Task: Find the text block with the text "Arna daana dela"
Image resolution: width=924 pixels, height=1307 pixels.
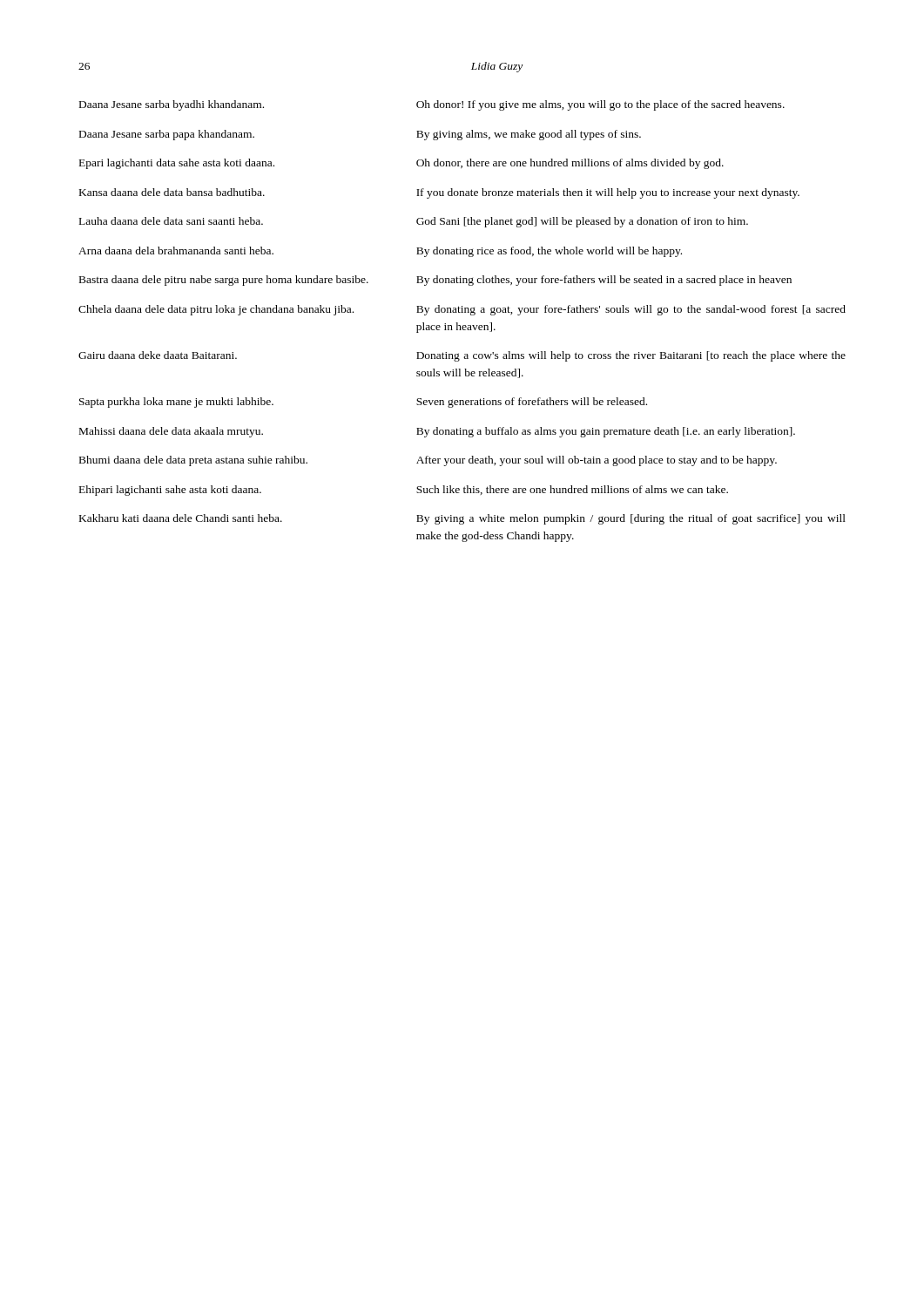Action: (176, 250)
